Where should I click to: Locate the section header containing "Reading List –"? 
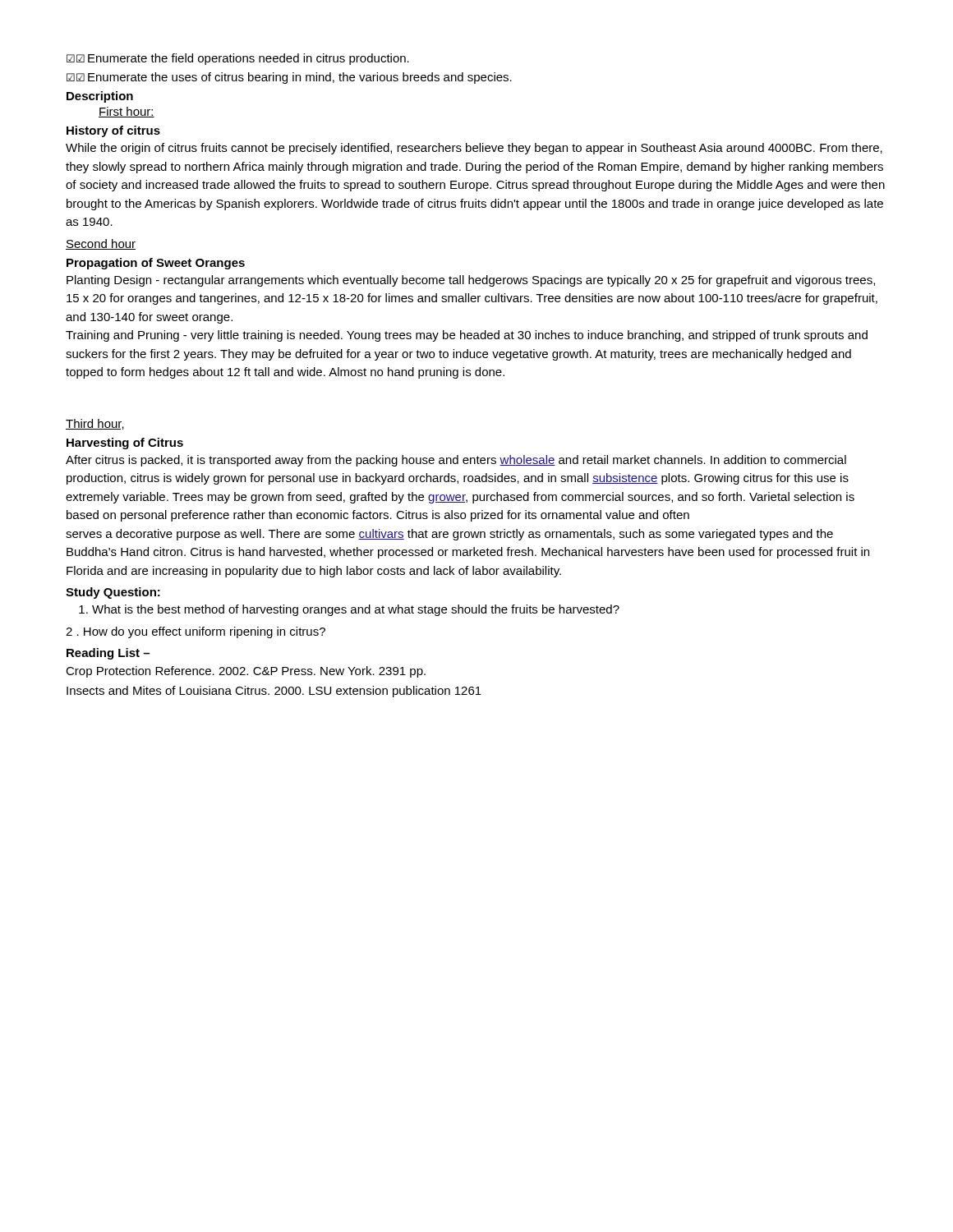[108, 653]
